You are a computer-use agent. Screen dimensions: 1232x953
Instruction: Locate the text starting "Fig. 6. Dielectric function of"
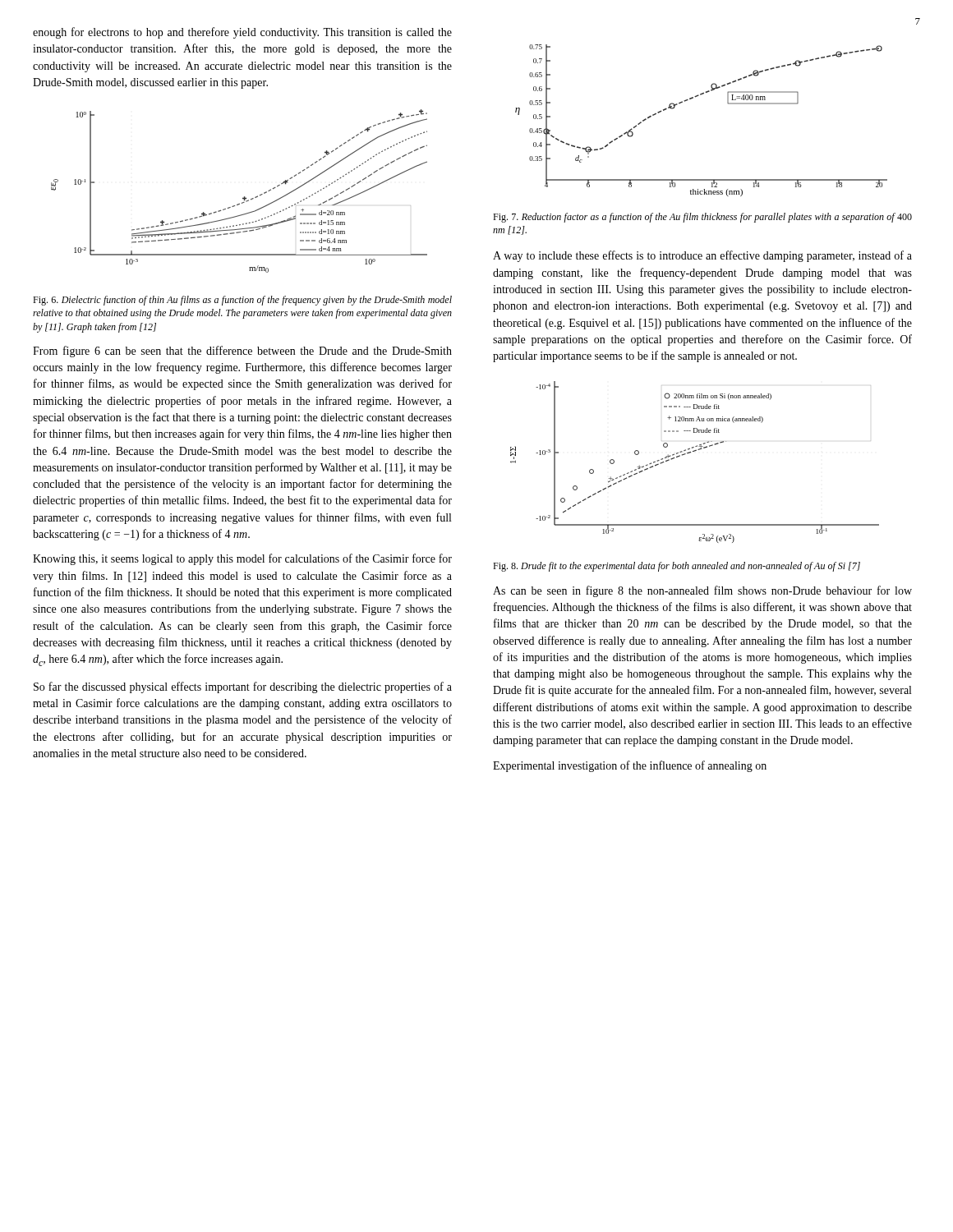[x=242, y=313]
